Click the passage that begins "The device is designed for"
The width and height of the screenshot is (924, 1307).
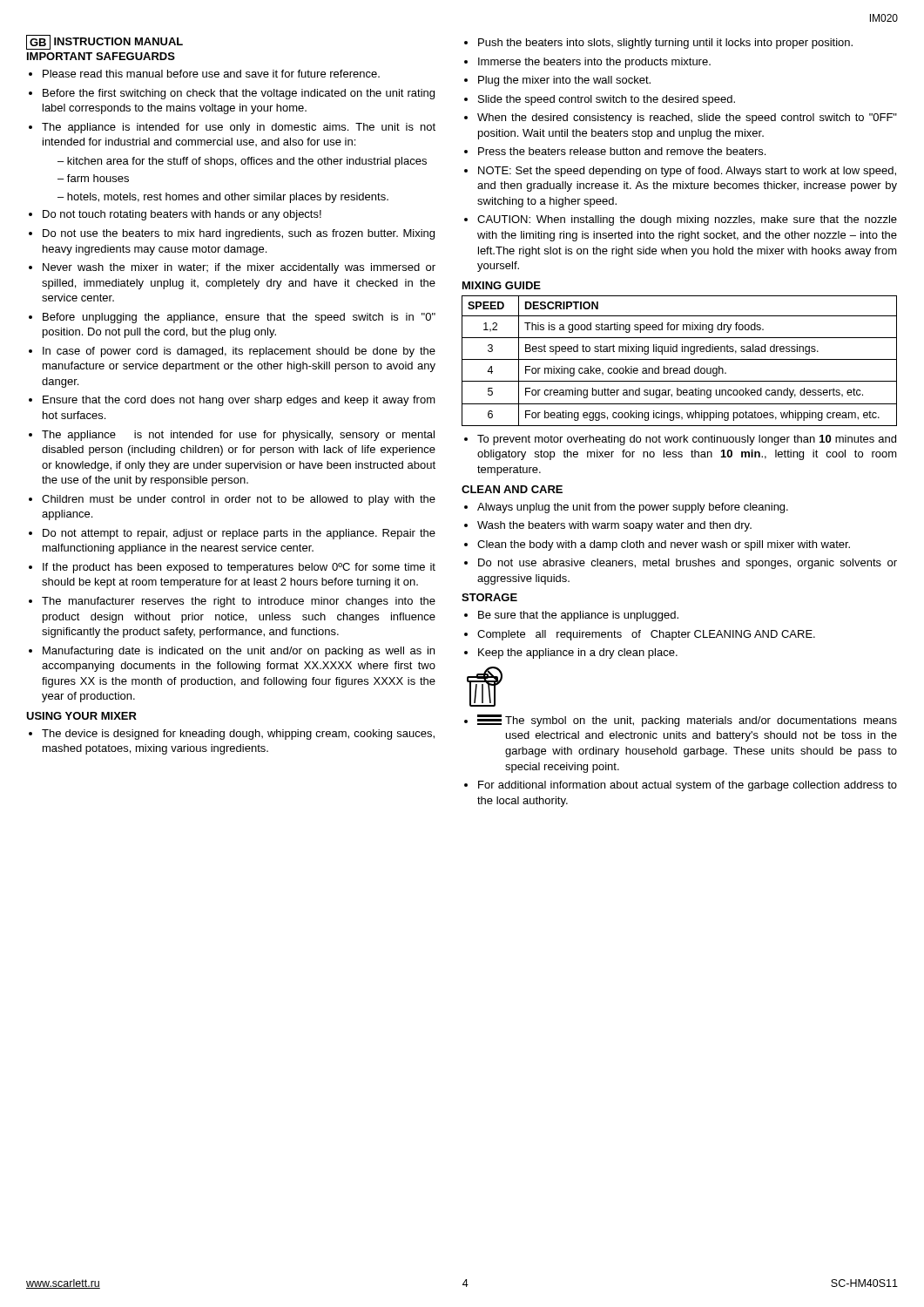click(x=239, y=741)
